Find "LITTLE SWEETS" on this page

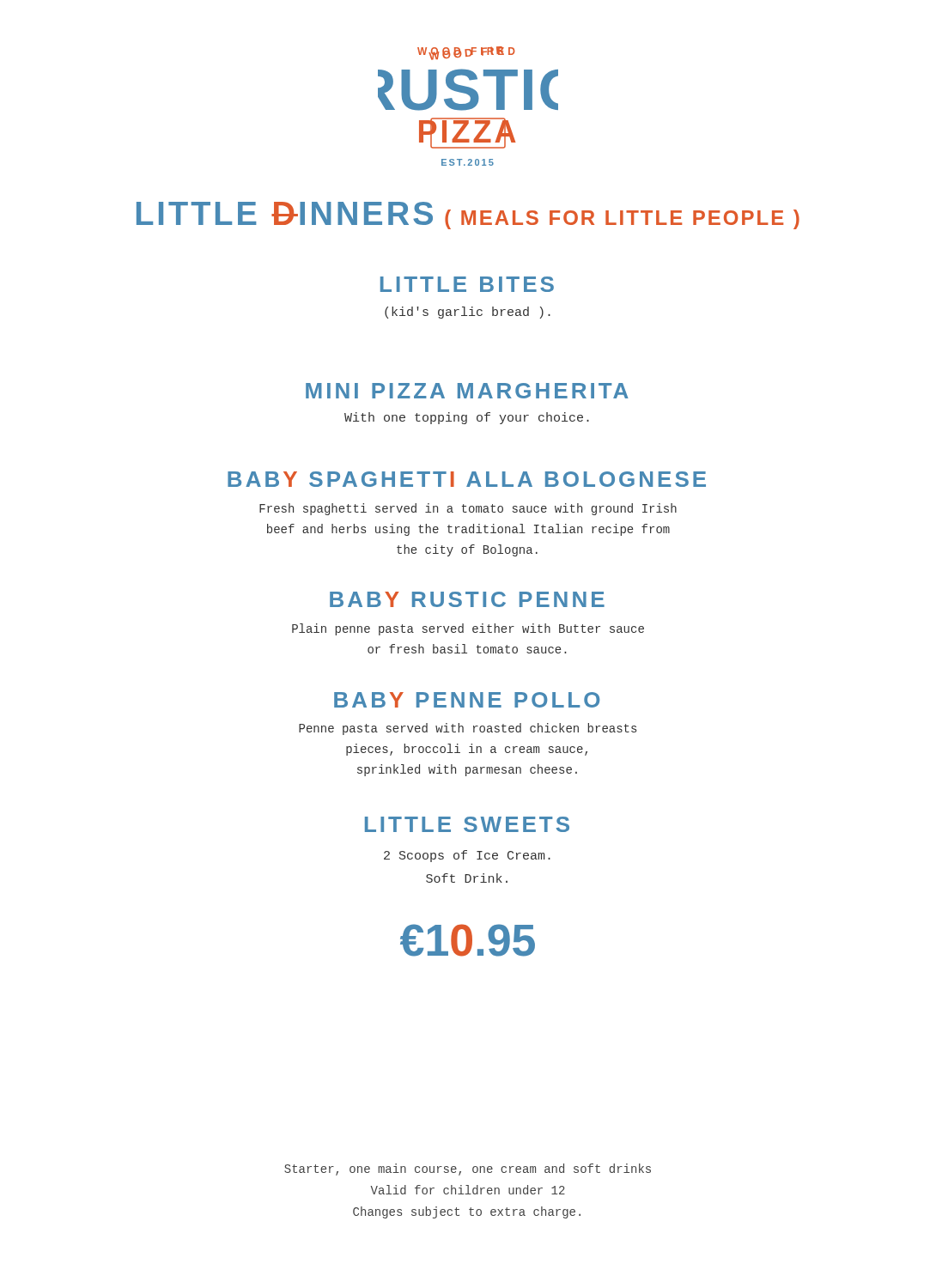click(x=468, y=825)
